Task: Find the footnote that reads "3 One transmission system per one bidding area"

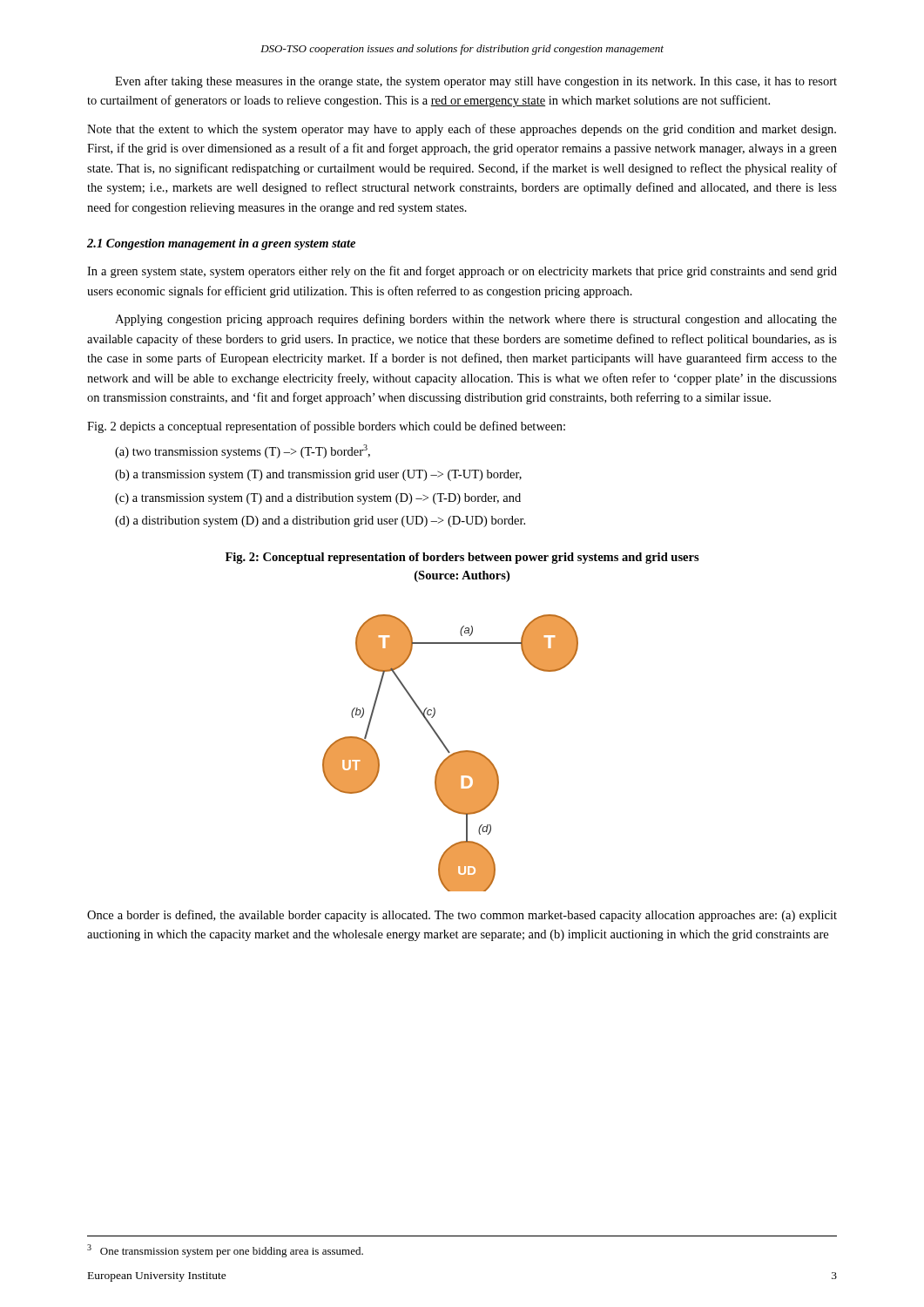Action: coord(225,1250)
